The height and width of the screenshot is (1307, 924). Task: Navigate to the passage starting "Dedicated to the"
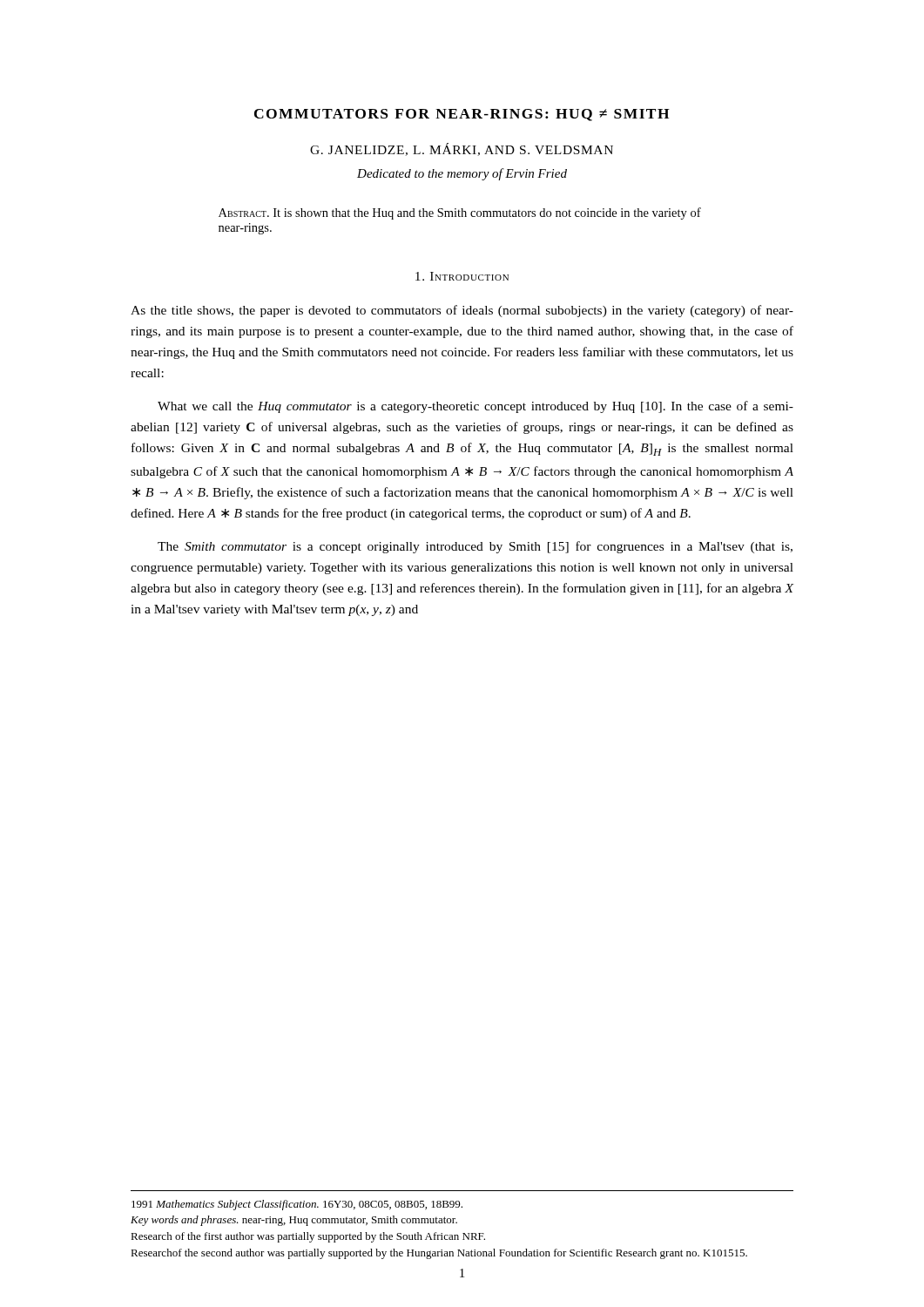pyautogui.click(x=462, y=174)
